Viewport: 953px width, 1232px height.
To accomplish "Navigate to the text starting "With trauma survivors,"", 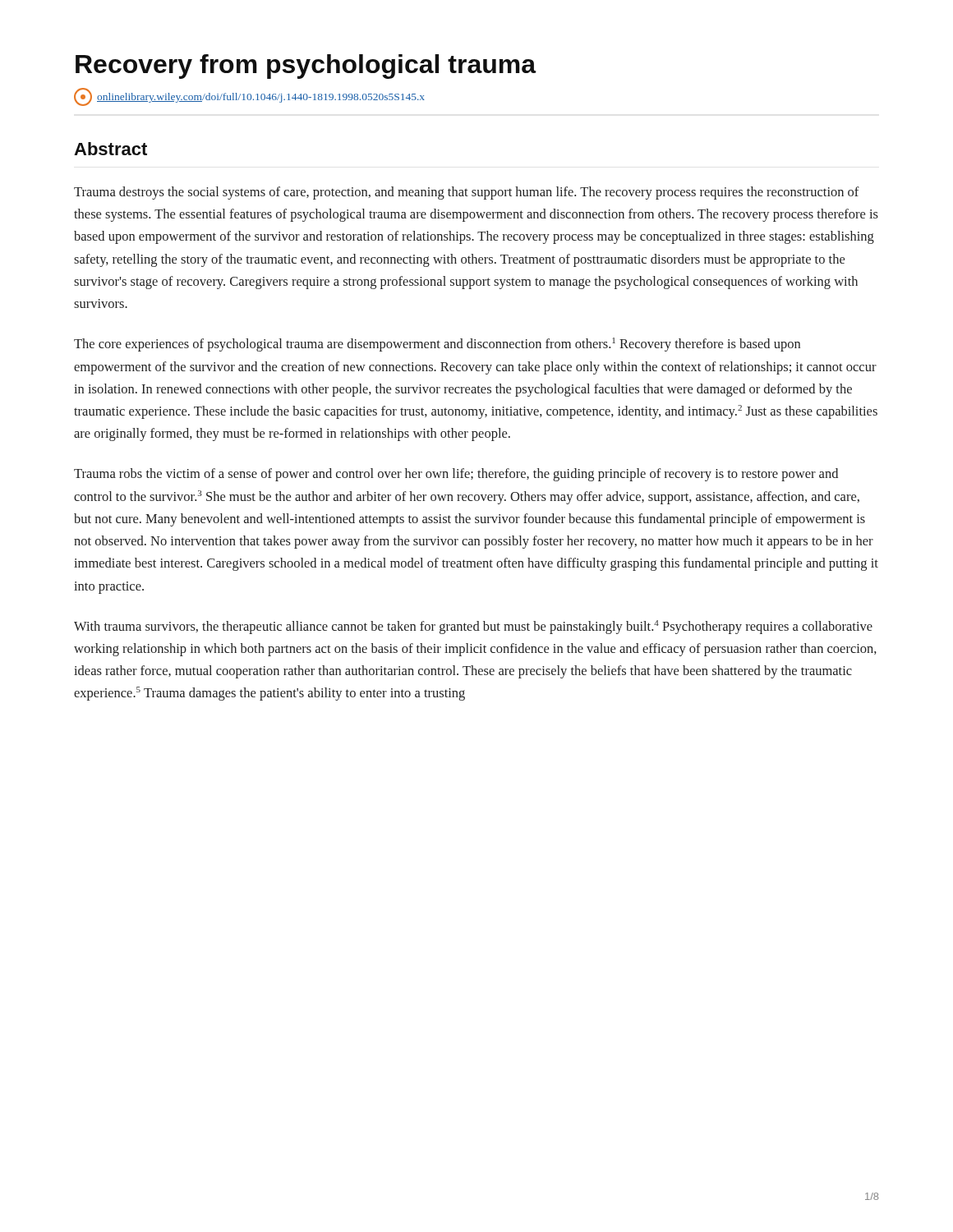I will tap(475, 659).
